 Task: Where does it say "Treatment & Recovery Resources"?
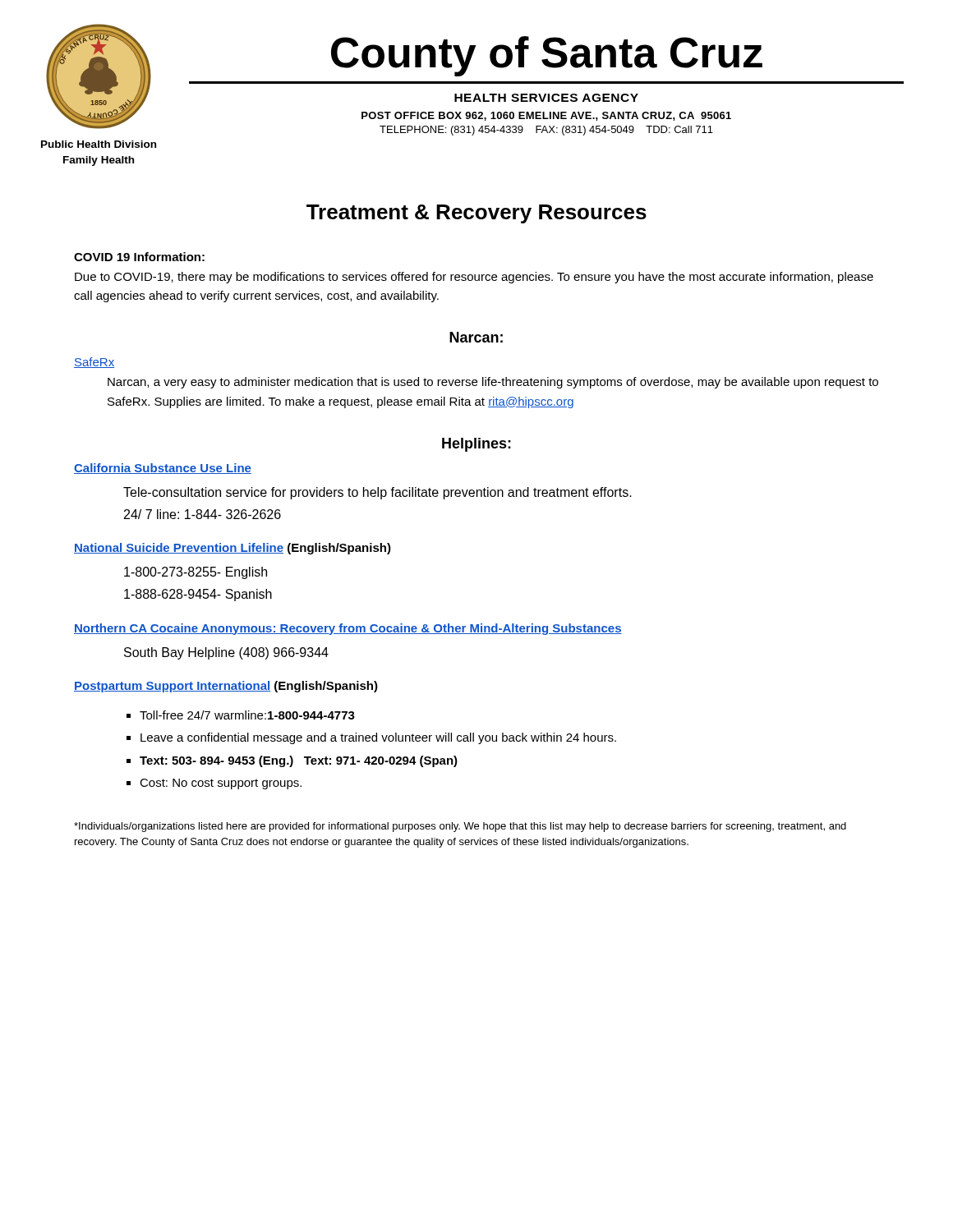pos(476,212)
